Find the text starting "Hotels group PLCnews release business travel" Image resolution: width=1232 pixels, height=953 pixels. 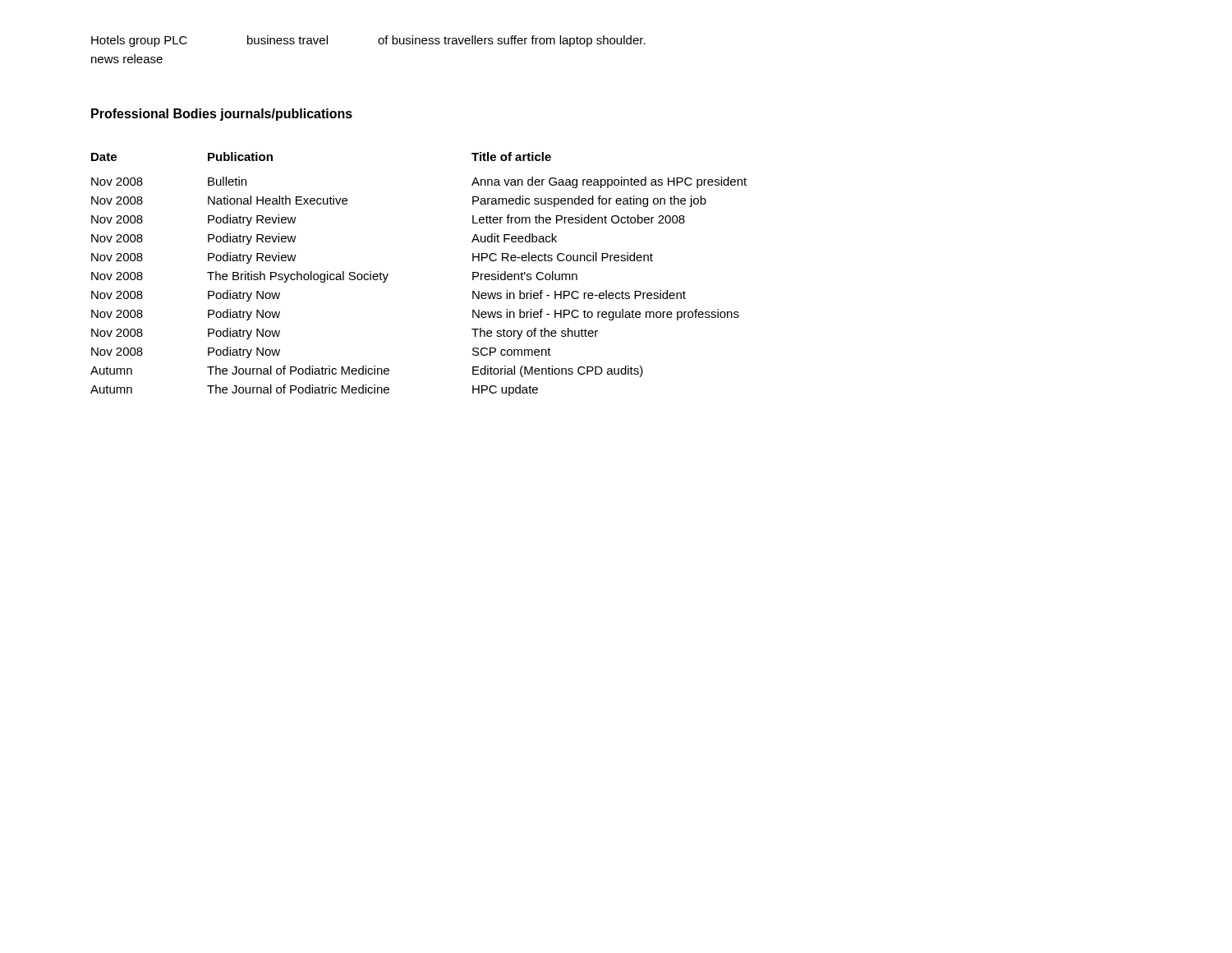tap(522, 50)
